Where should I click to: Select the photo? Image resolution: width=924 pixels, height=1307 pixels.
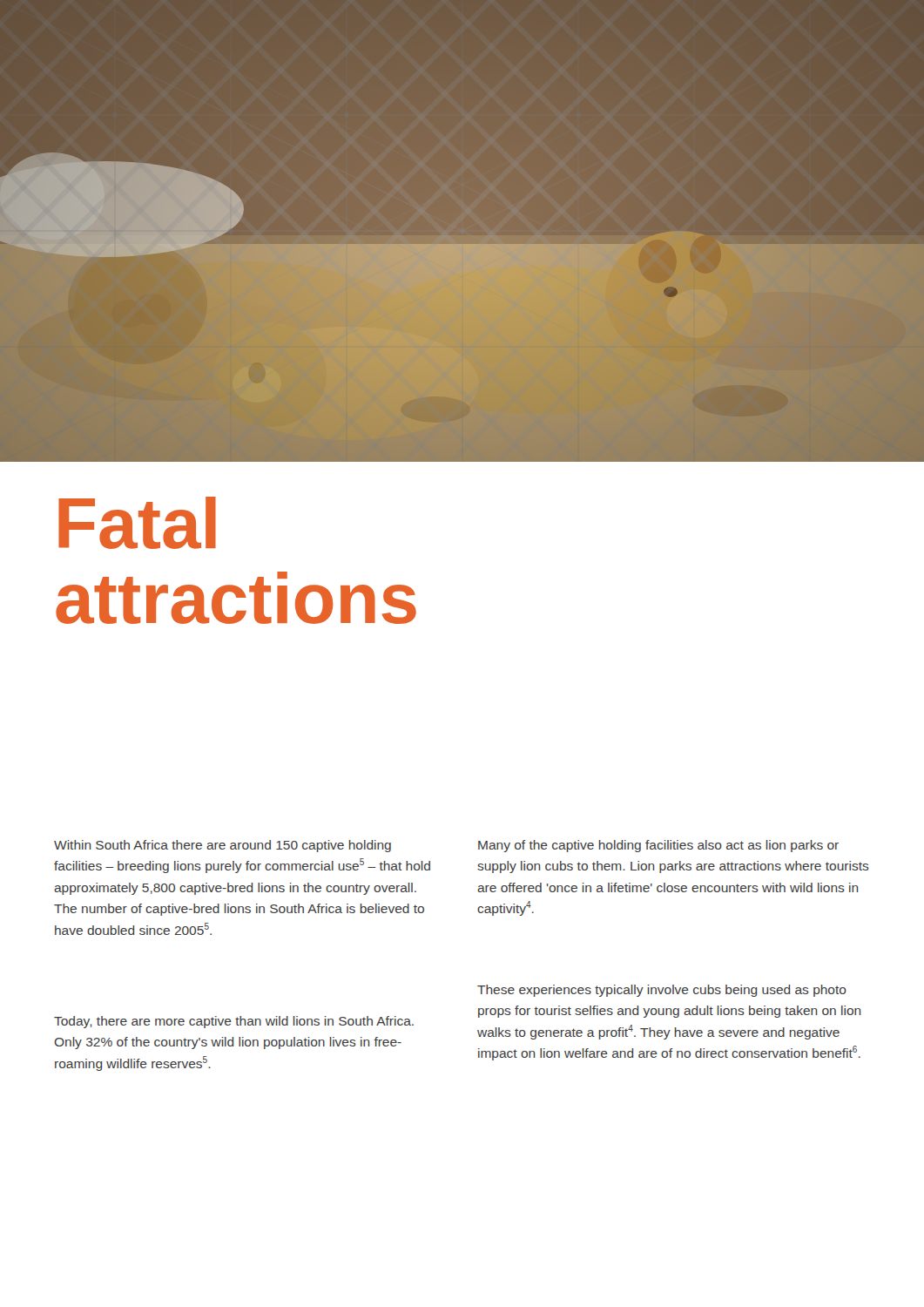pos(462,231)
